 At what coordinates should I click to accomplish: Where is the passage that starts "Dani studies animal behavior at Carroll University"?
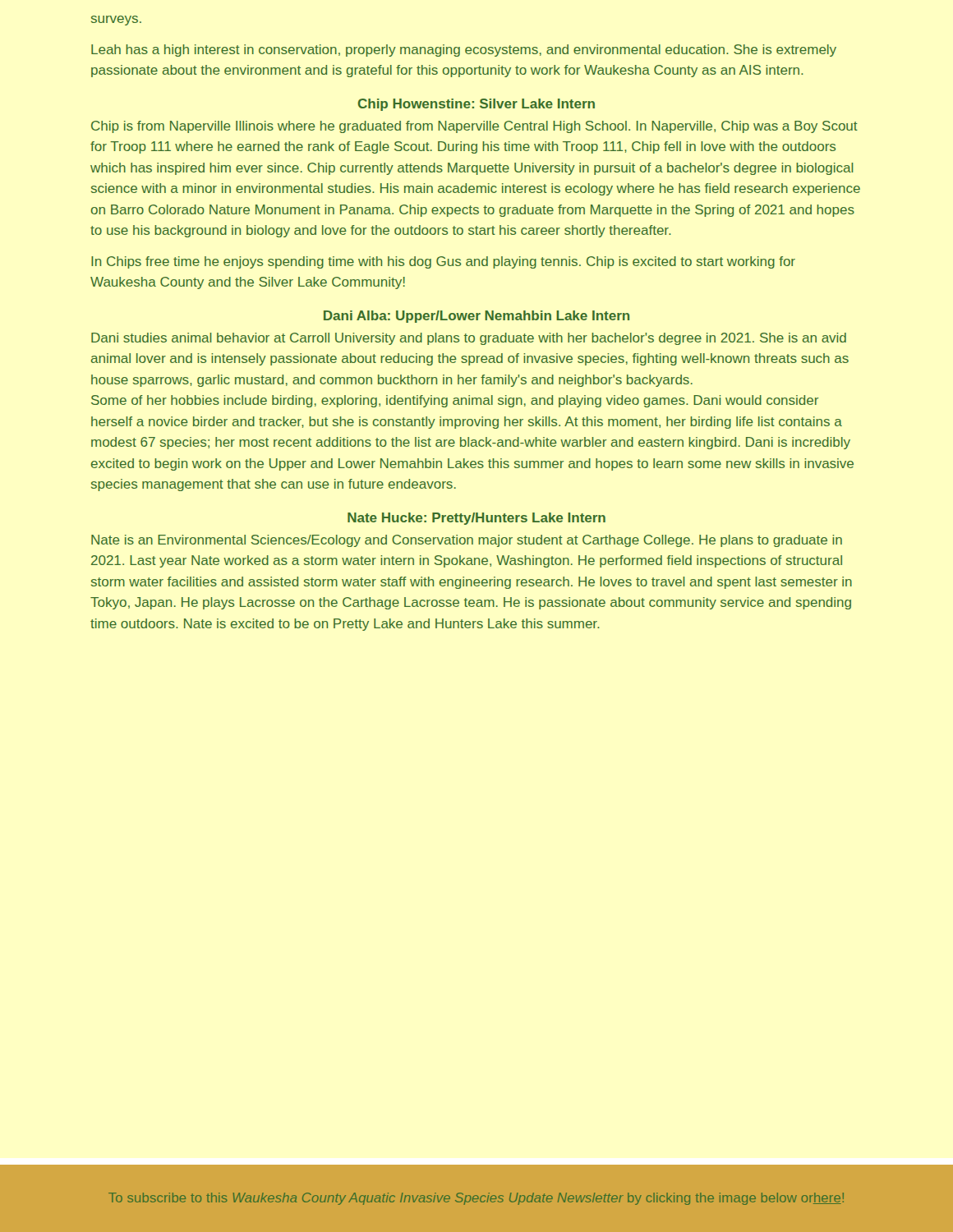[472, 411]
